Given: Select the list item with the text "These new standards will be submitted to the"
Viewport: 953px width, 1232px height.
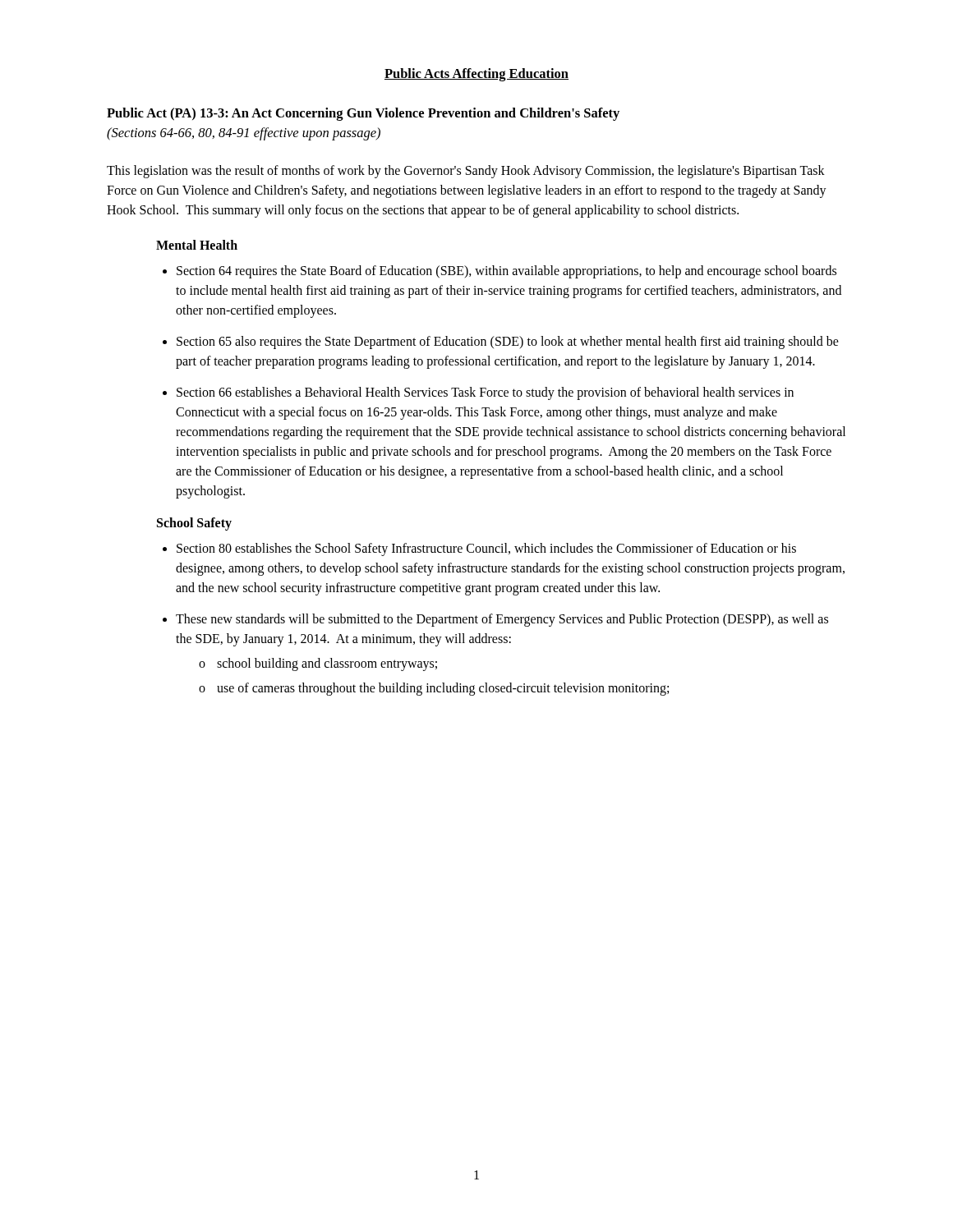Looking at the screenshot, I should pyautogui.click(x=502, y=620).
